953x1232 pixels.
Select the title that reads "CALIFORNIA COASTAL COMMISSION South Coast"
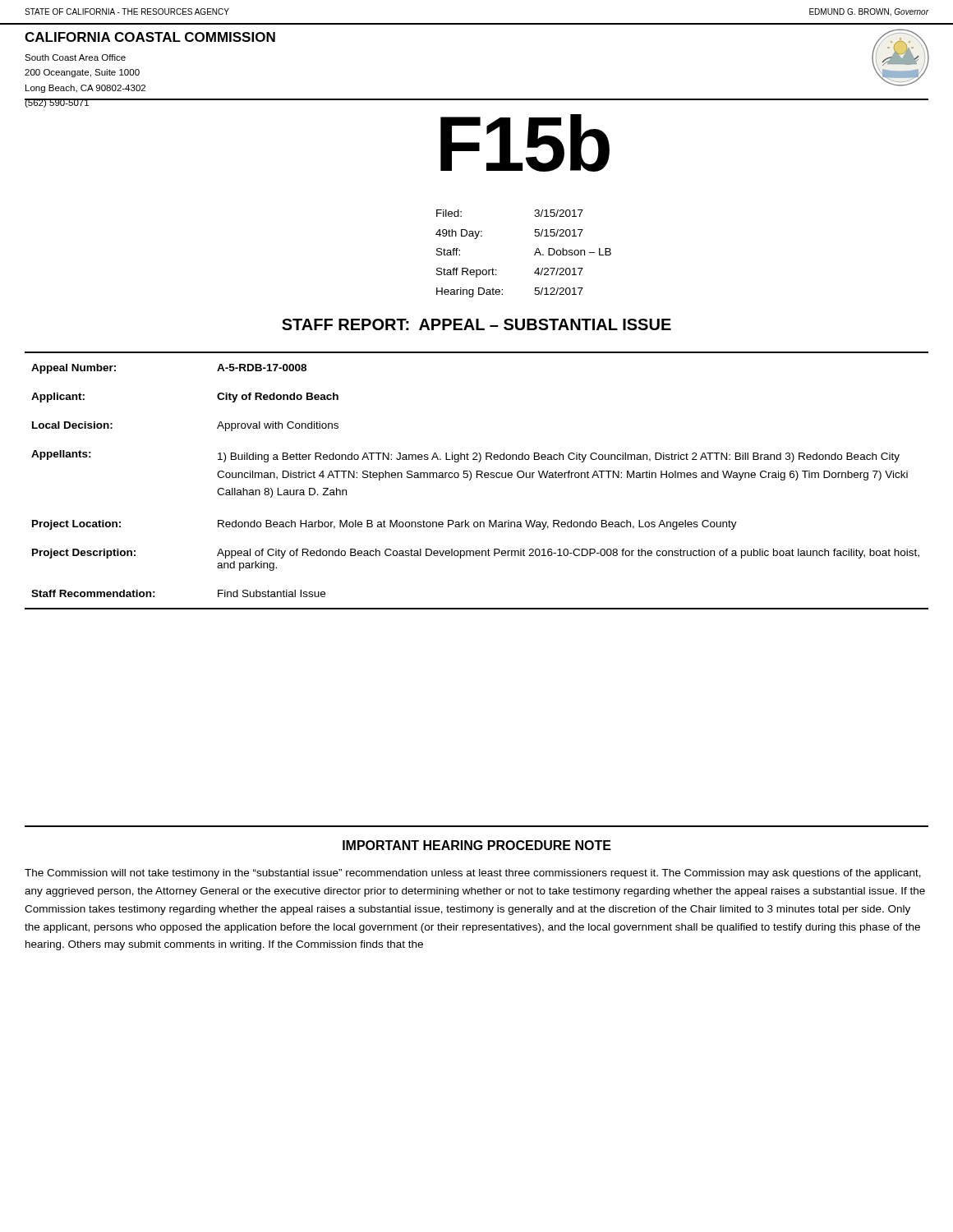pyautogui.click(x=150, y=37)
